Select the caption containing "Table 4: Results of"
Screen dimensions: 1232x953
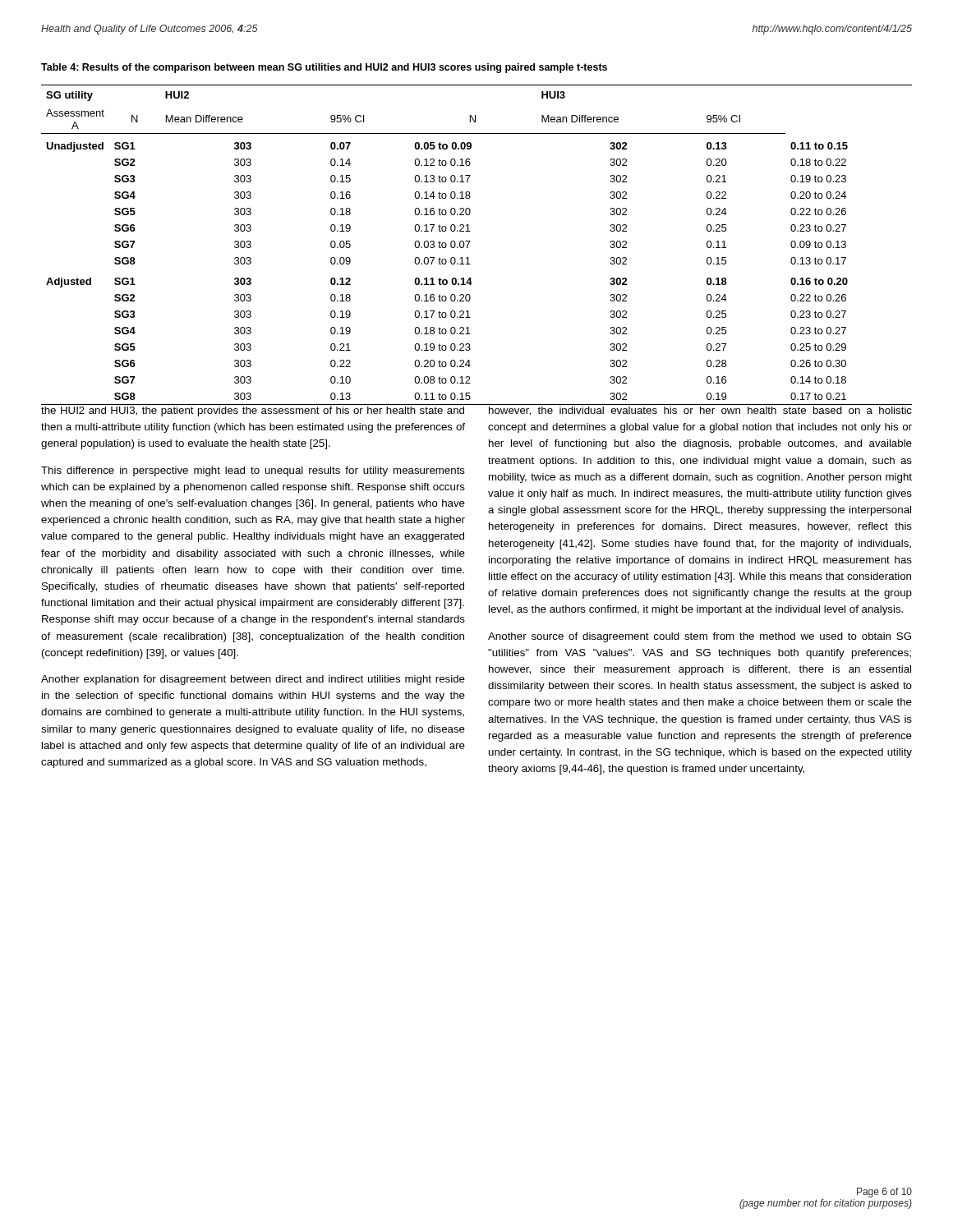coord(324,67)
